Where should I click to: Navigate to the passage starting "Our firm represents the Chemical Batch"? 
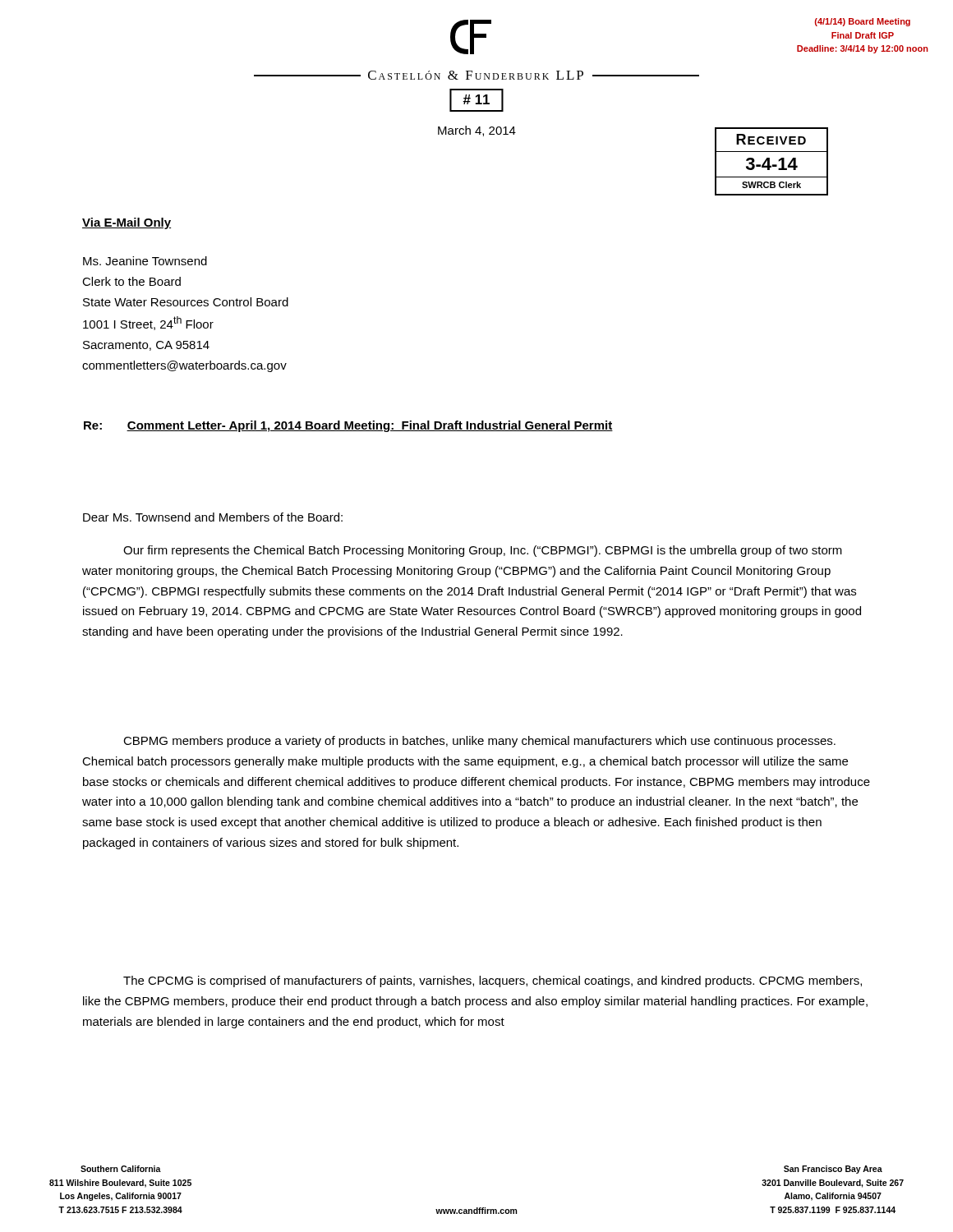click(472, 591)
